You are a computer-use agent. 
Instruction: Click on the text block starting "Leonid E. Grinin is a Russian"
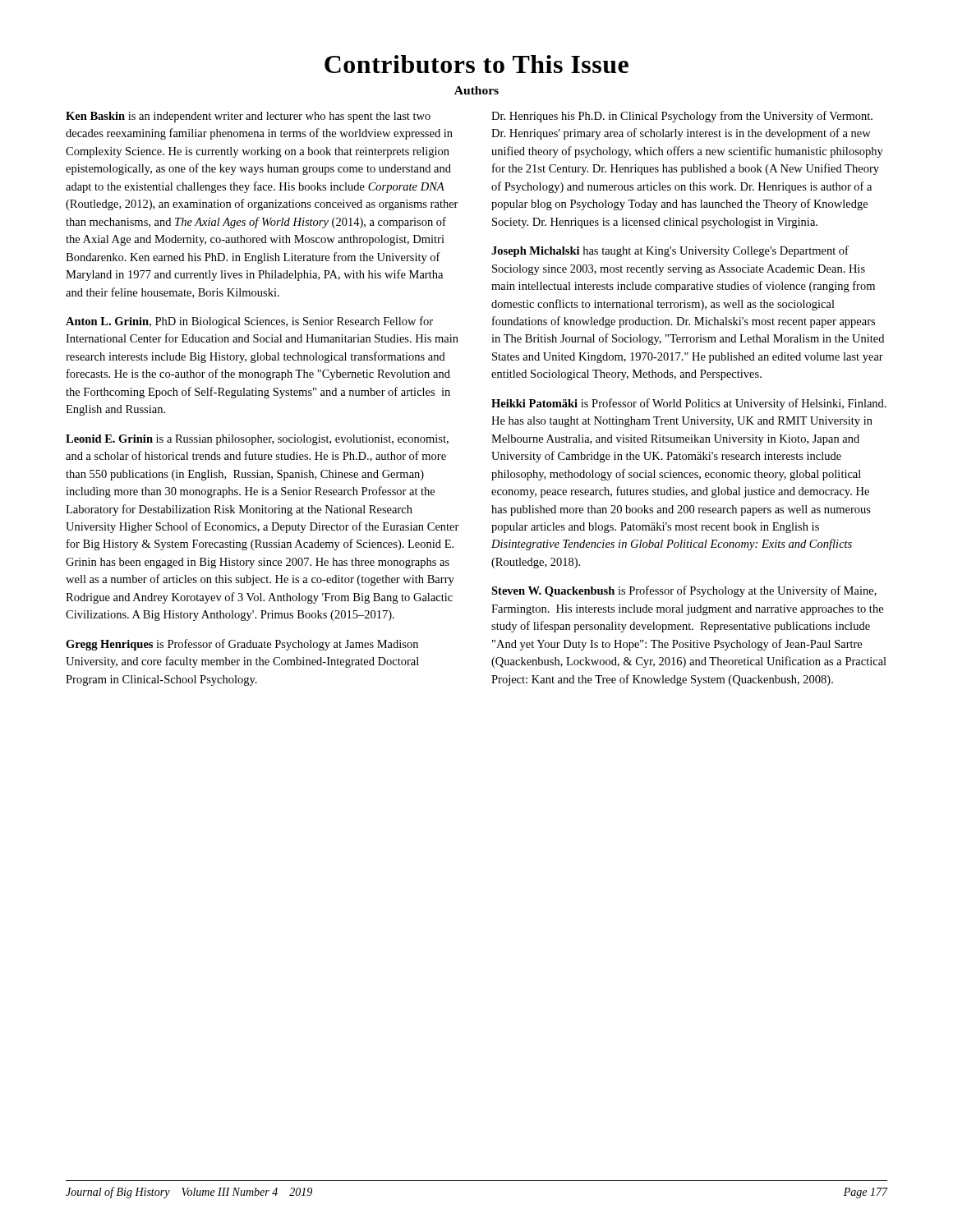264,527
